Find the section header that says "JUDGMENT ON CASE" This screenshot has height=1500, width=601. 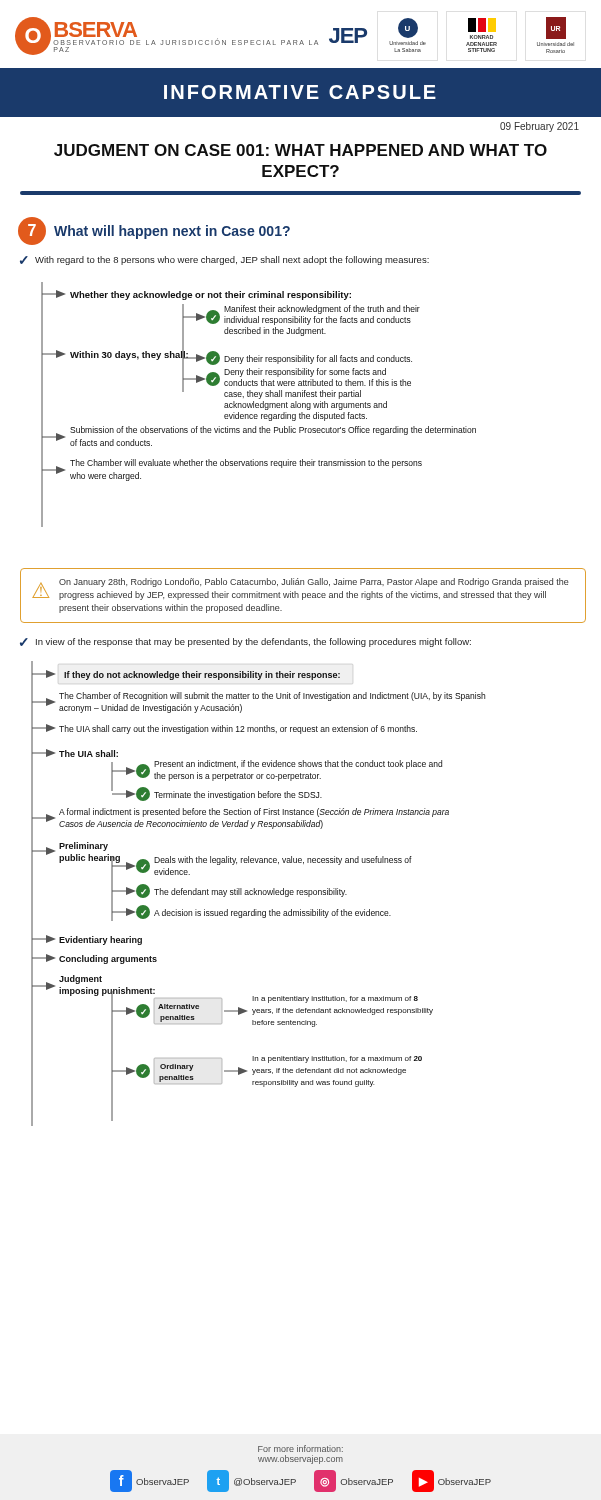[x=300, y=161]
